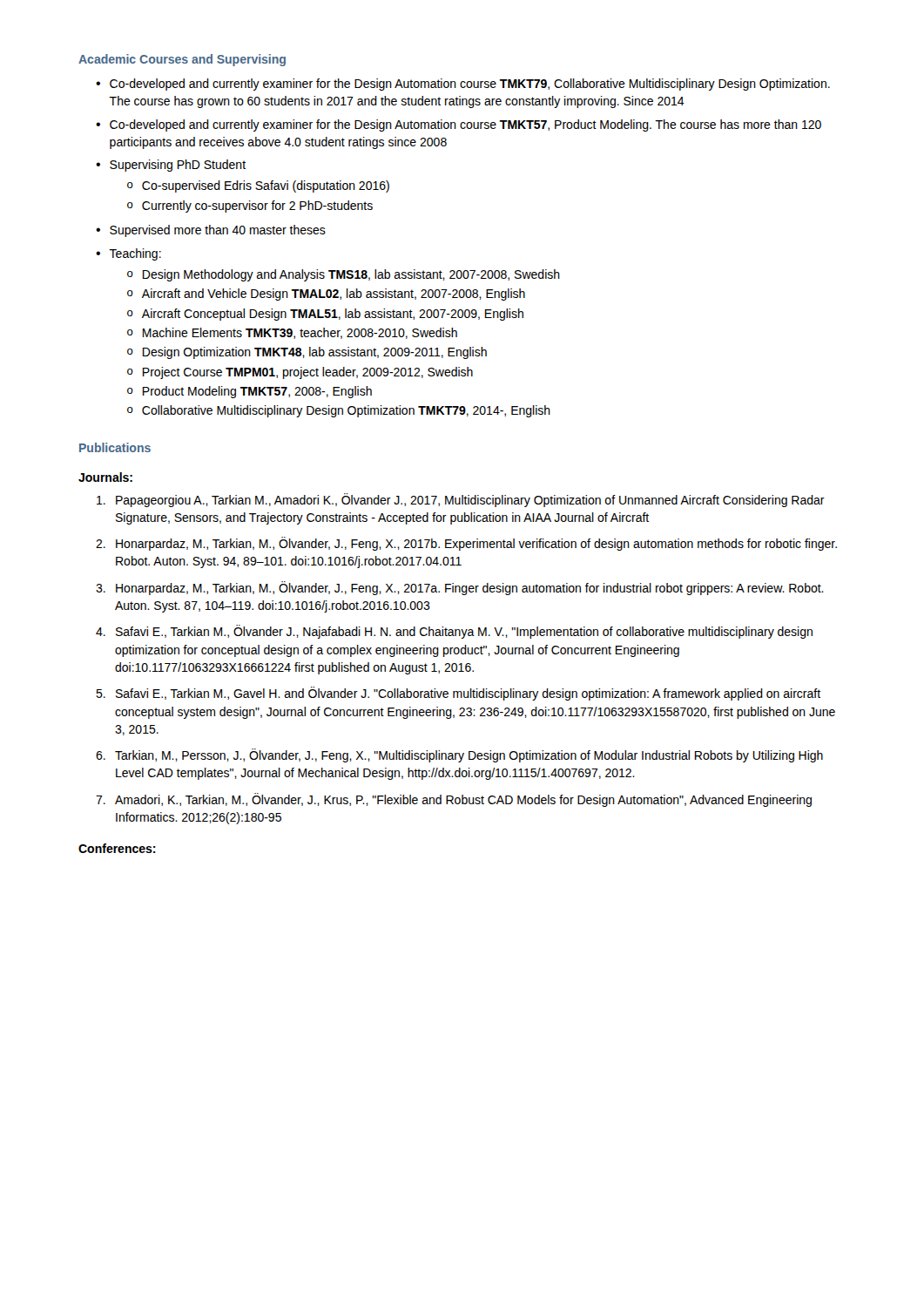The width and height of the screenshot is (924, 1307).
Task: Find the block on this page that starts "5. Safavi E., Tarkian M.,"
Action: [471, 712]
